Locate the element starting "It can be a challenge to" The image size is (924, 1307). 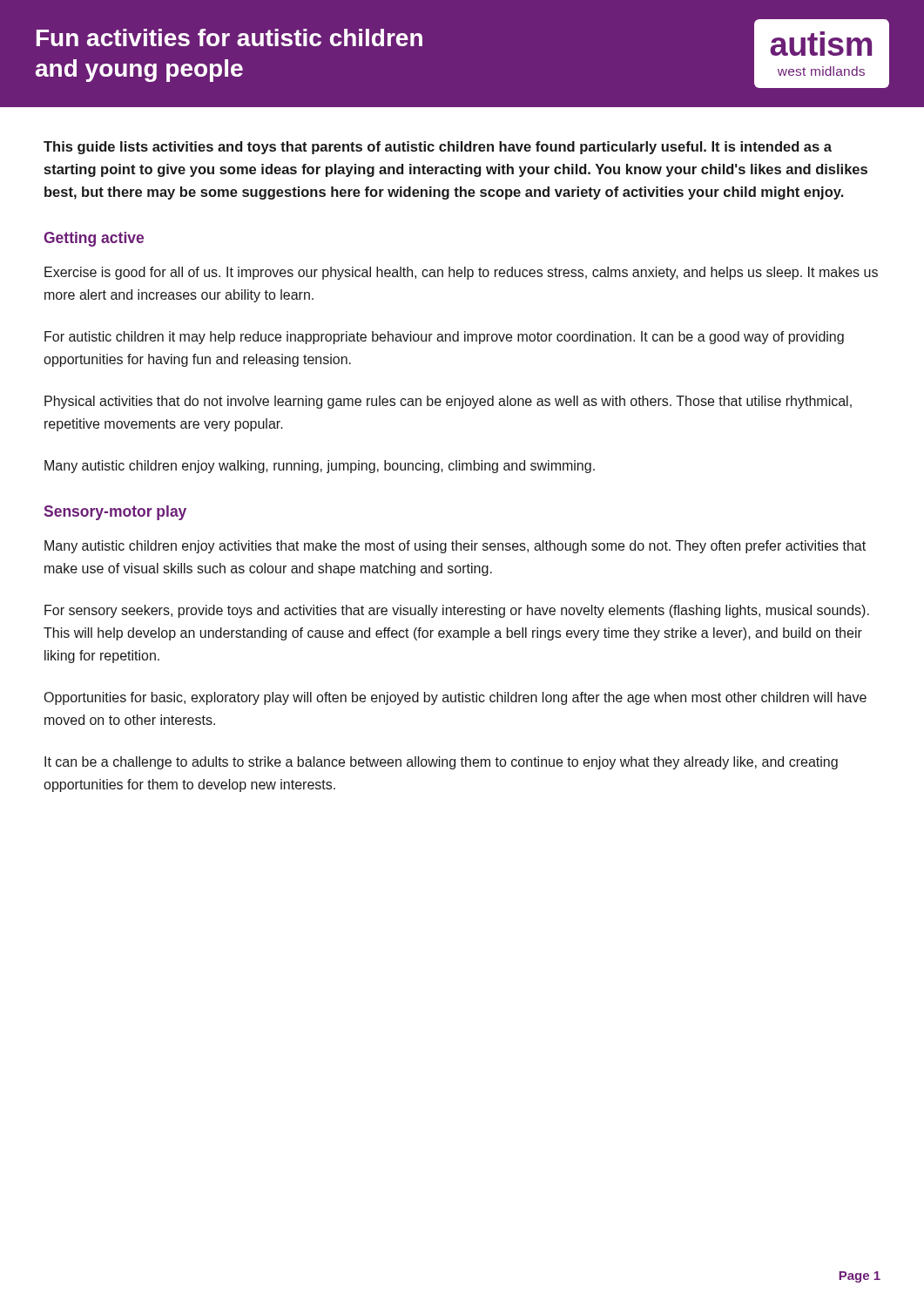pos(441,773)
